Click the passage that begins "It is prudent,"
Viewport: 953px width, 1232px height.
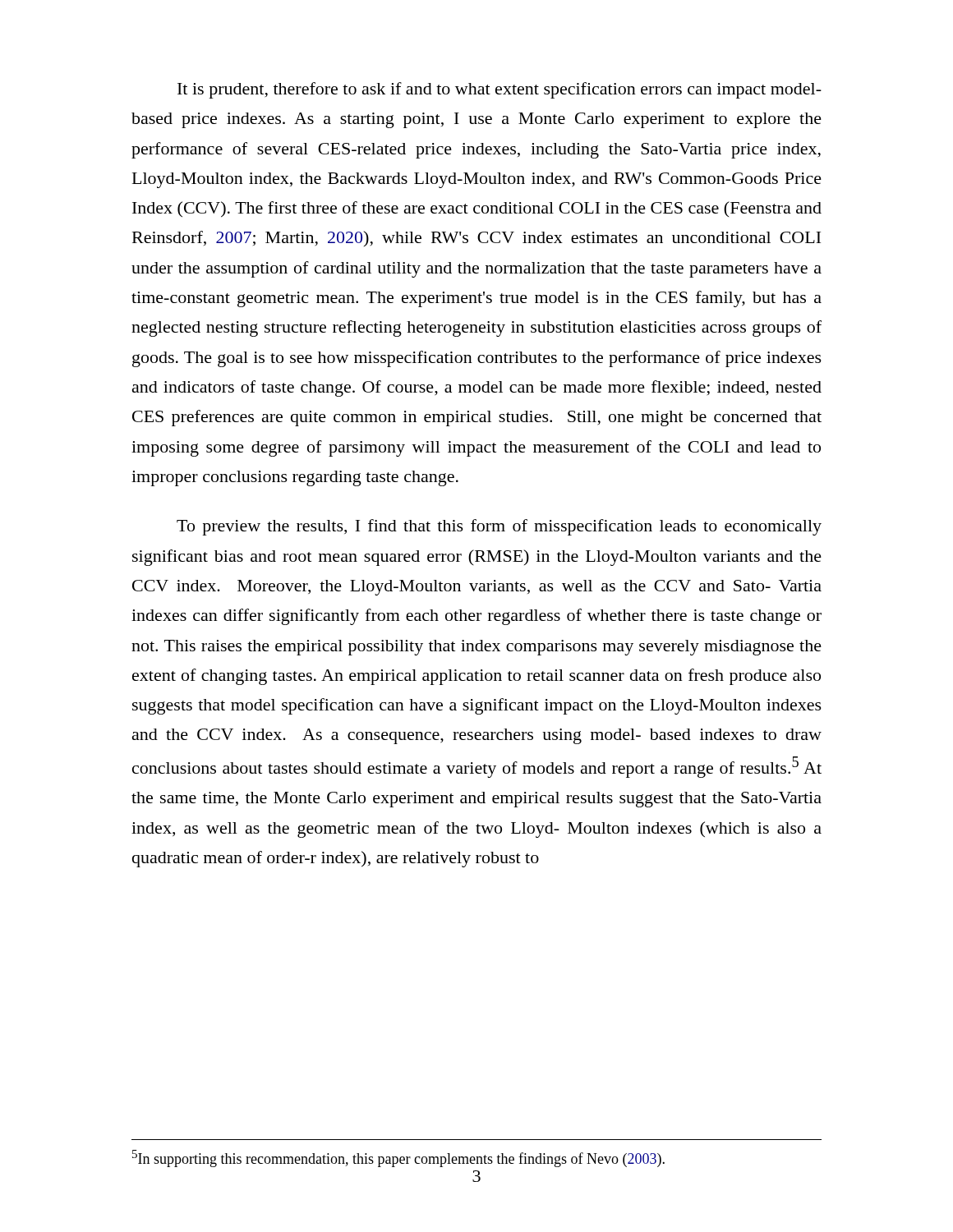(476, 282)
